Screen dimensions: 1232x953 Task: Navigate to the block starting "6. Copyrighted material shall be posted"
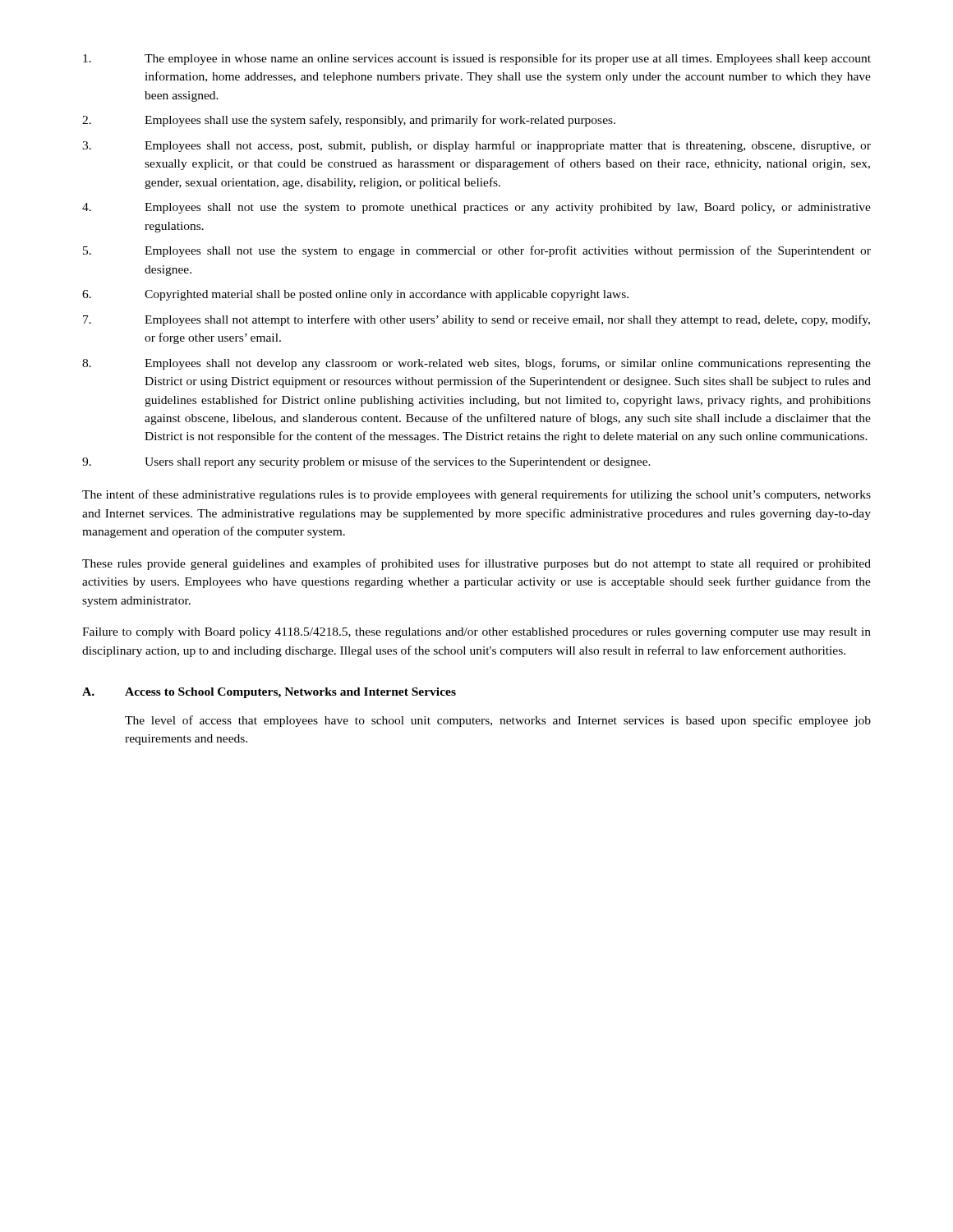pyautogui.click(x=476, y=294)
